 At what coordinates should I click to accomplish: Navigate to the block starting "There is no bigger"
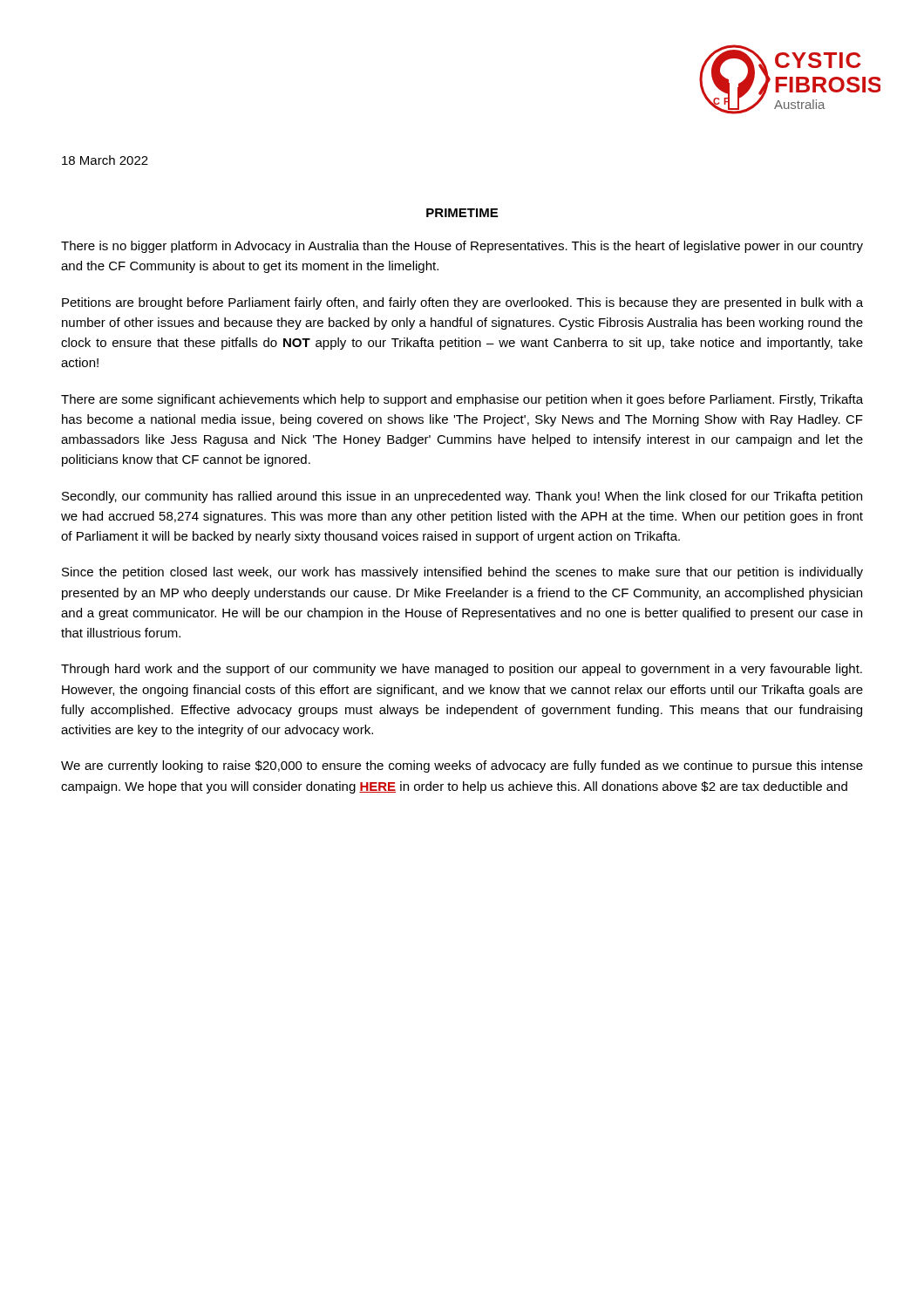(x=462, y=256)
